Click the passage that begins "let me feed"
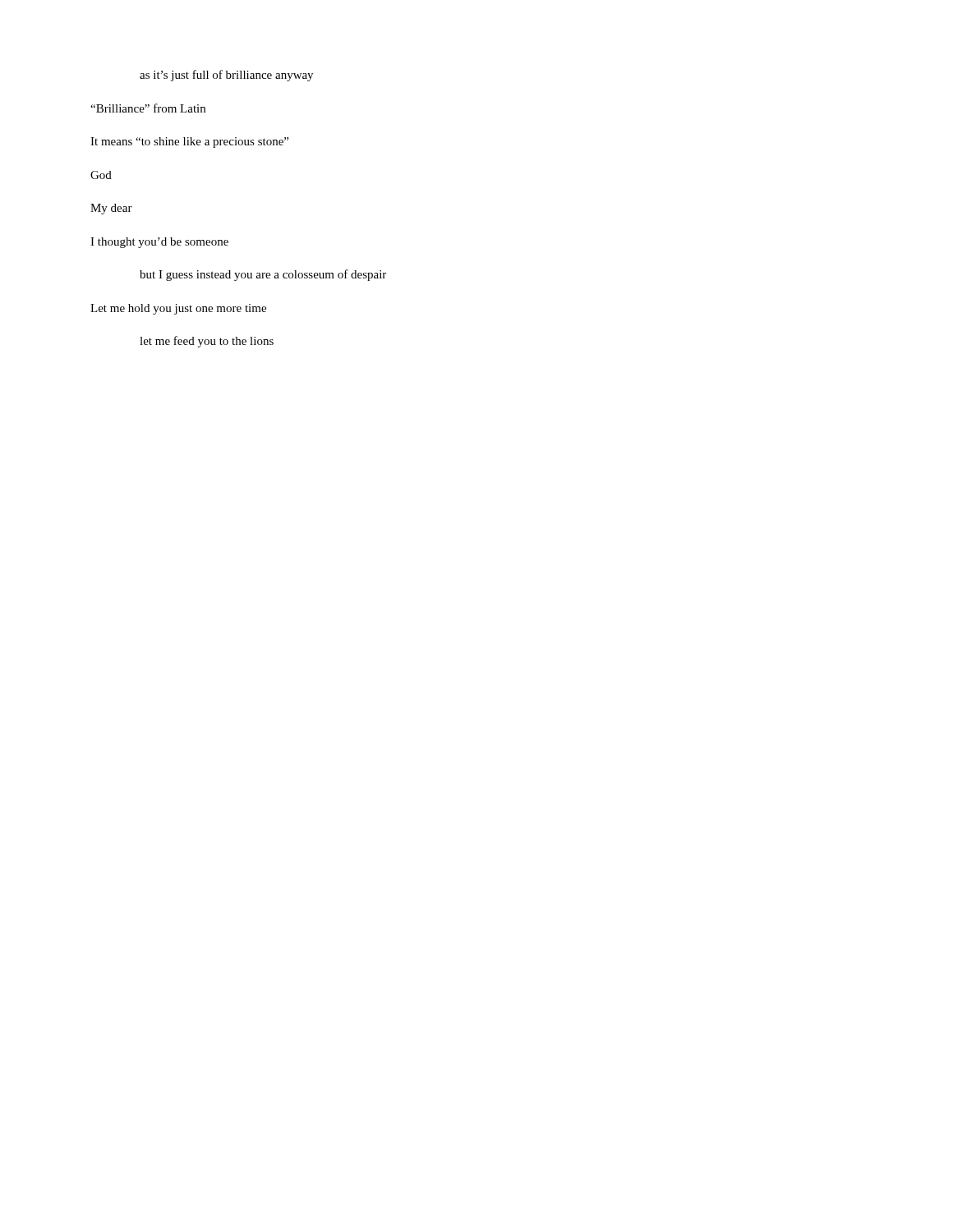Image resolution: width=953 pixels, height=1232 pixels. coord(207,341)
